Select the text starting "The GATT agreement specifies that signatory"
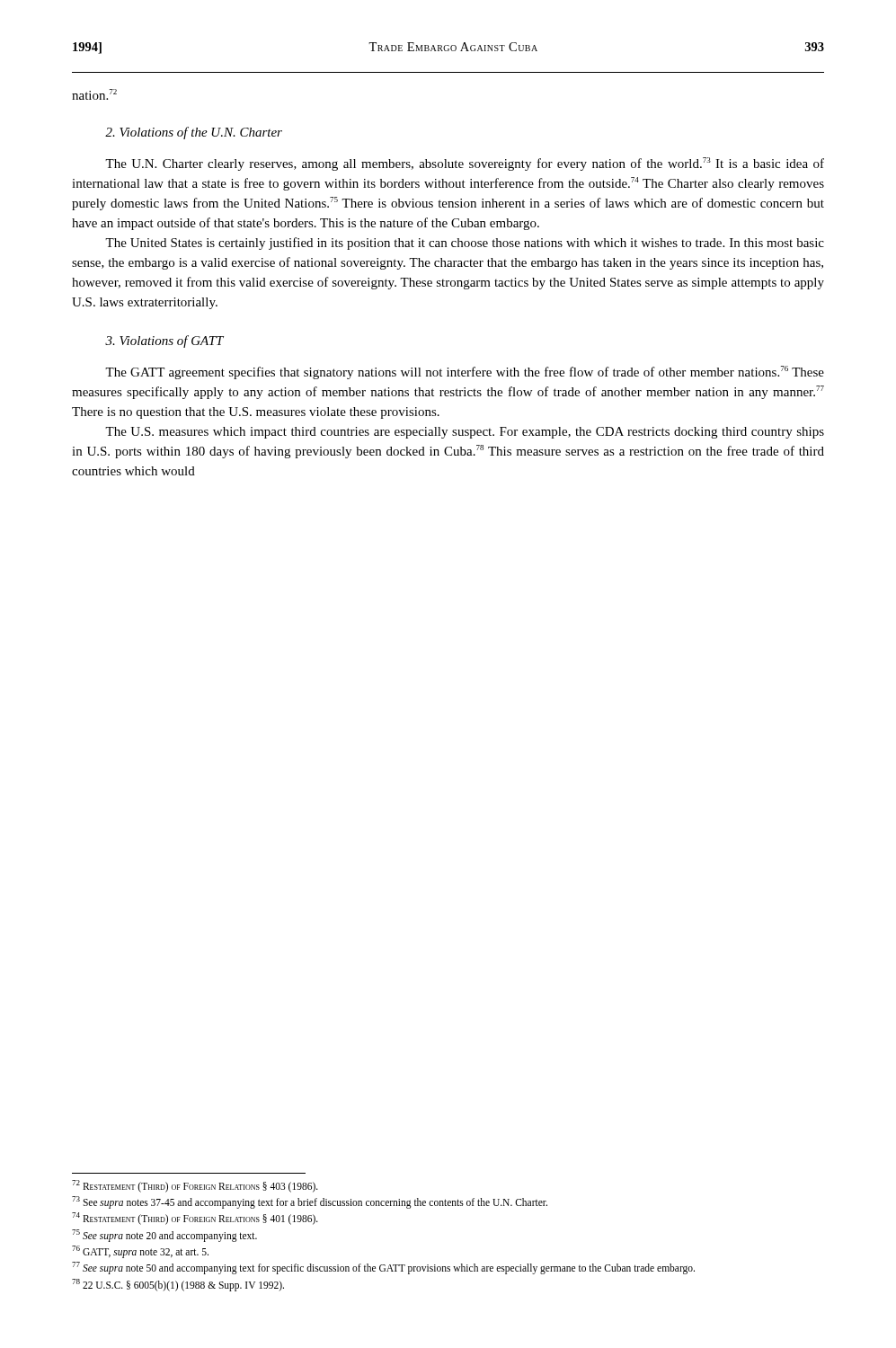This screenshot has height=1348, width=896. point(448,422)
